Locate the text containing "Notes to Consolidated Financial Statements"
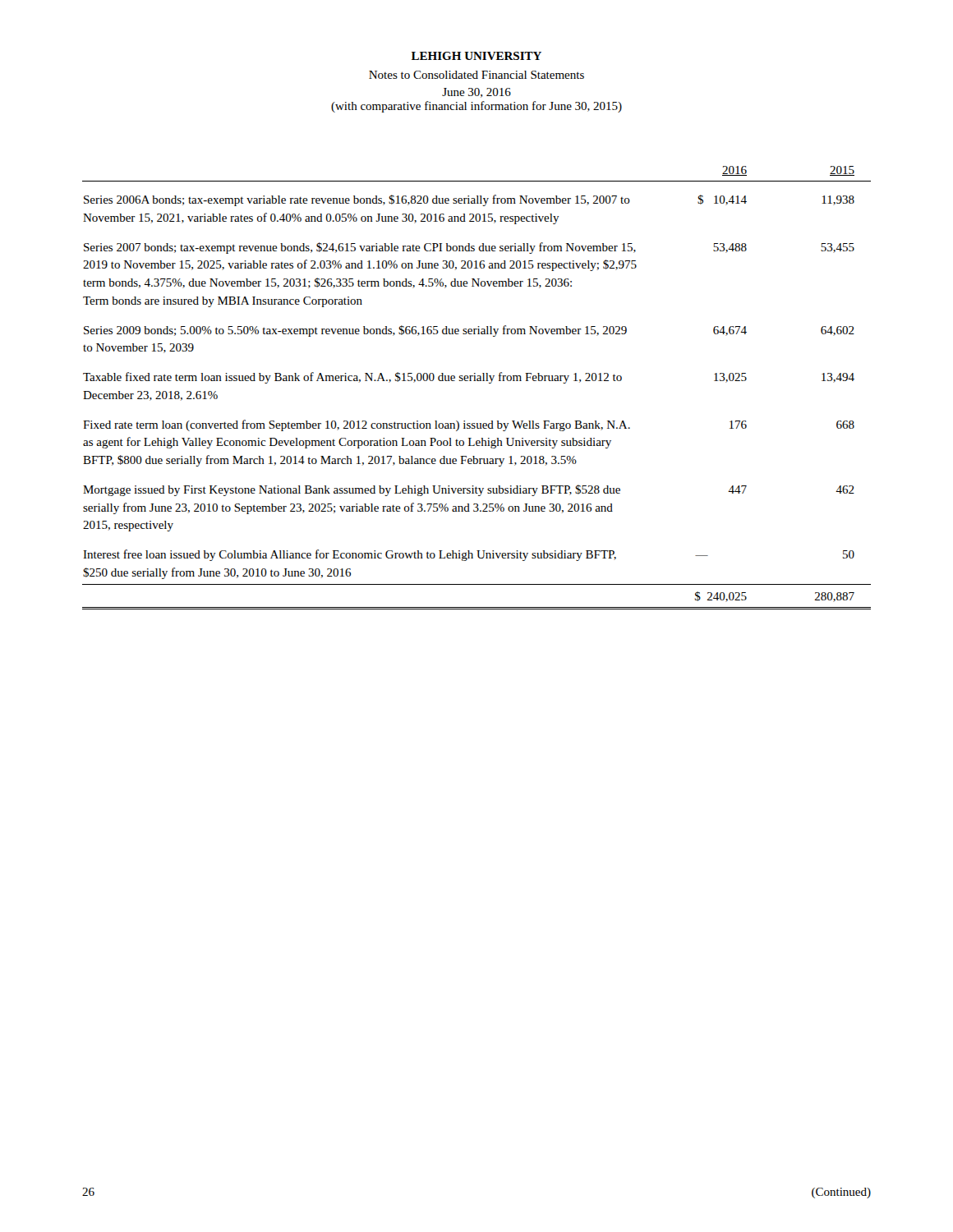Image resolution: width=953 pixels, height=1232 pixels. pyautogui.click(x=476, y=75)
